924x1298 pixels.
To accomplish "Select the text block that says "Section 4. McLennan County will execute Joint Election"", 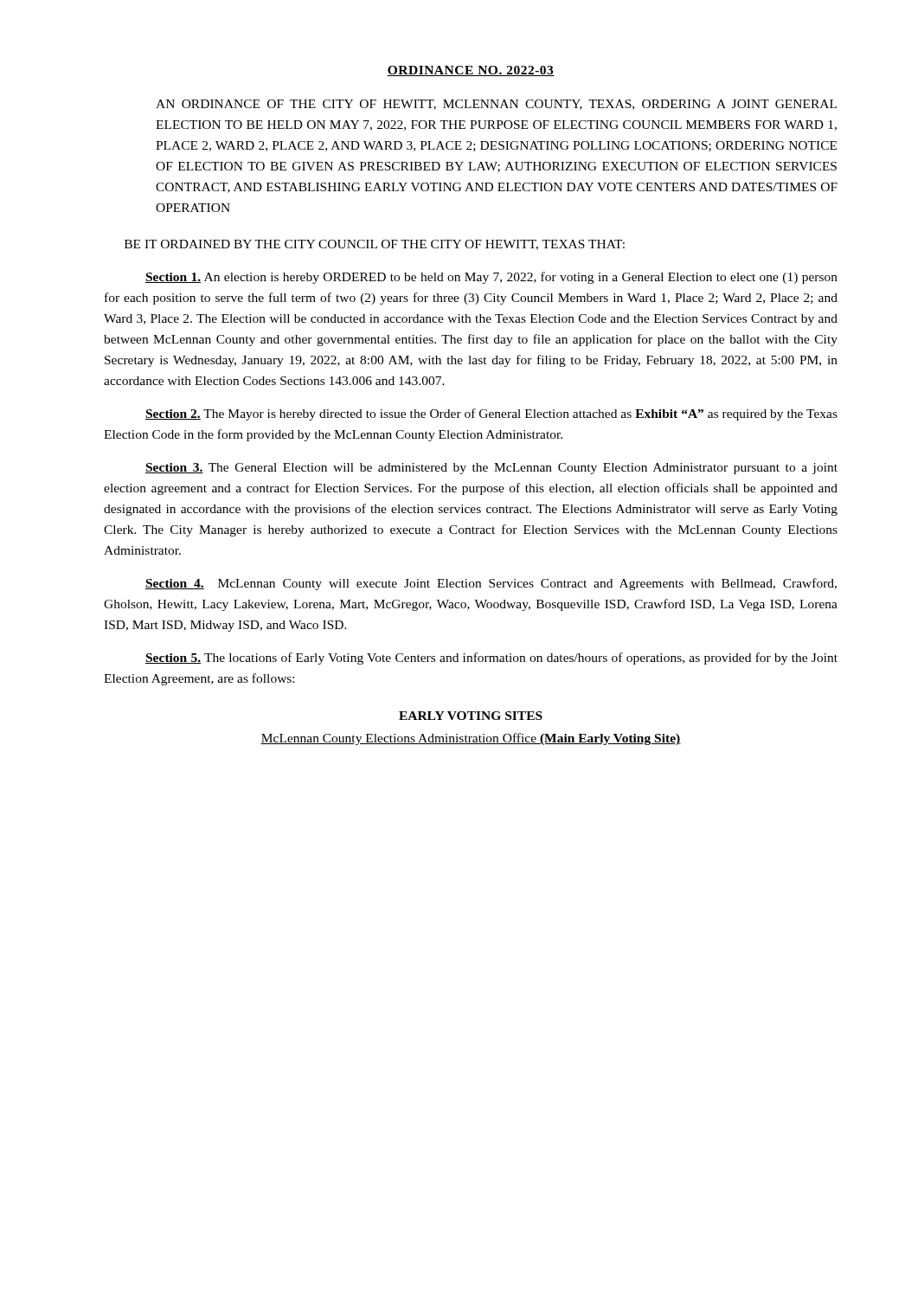I will click(x=471, y=604).
